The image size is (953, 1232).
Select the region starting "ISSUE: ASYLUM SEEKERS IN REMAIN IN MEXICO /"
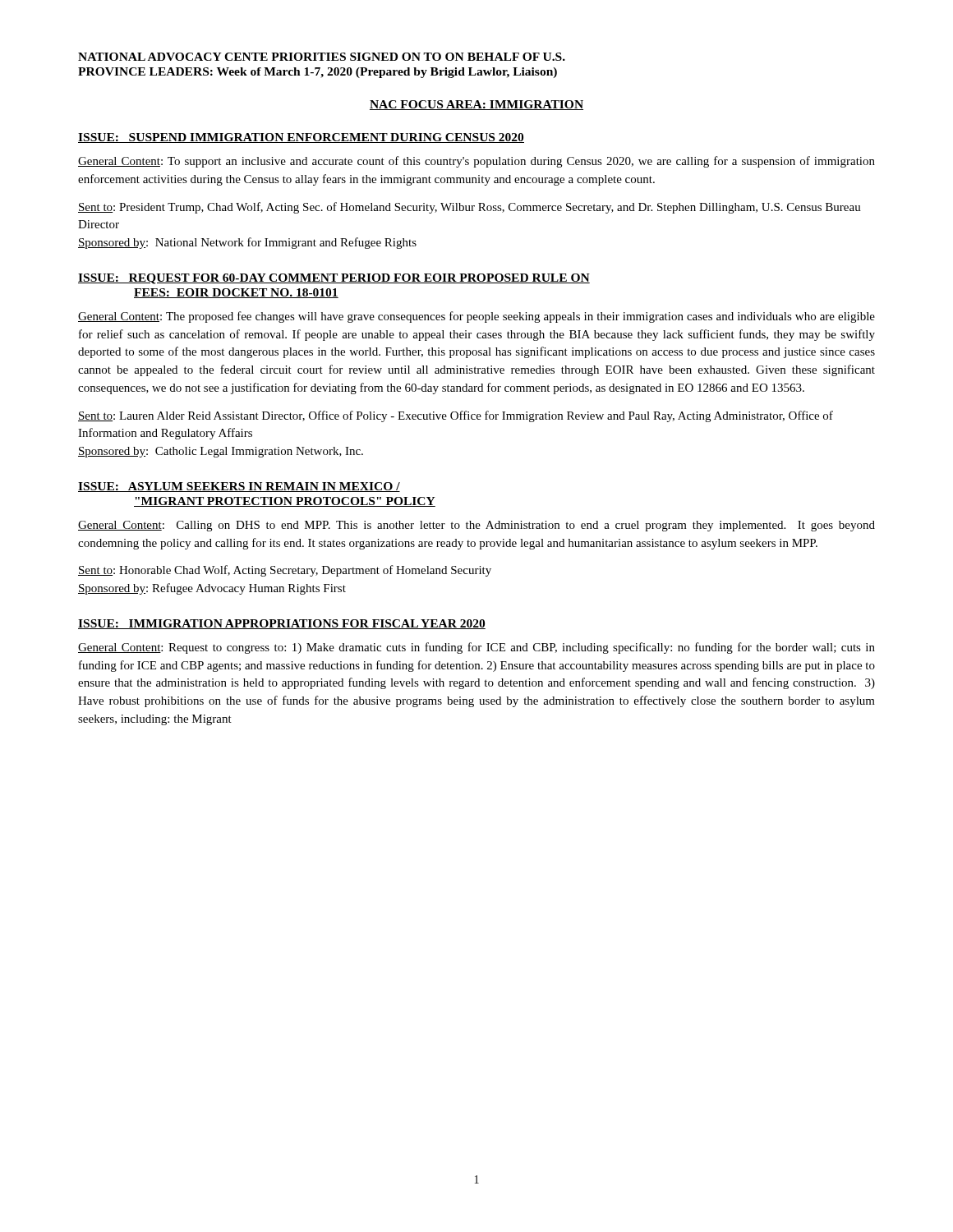257,493
